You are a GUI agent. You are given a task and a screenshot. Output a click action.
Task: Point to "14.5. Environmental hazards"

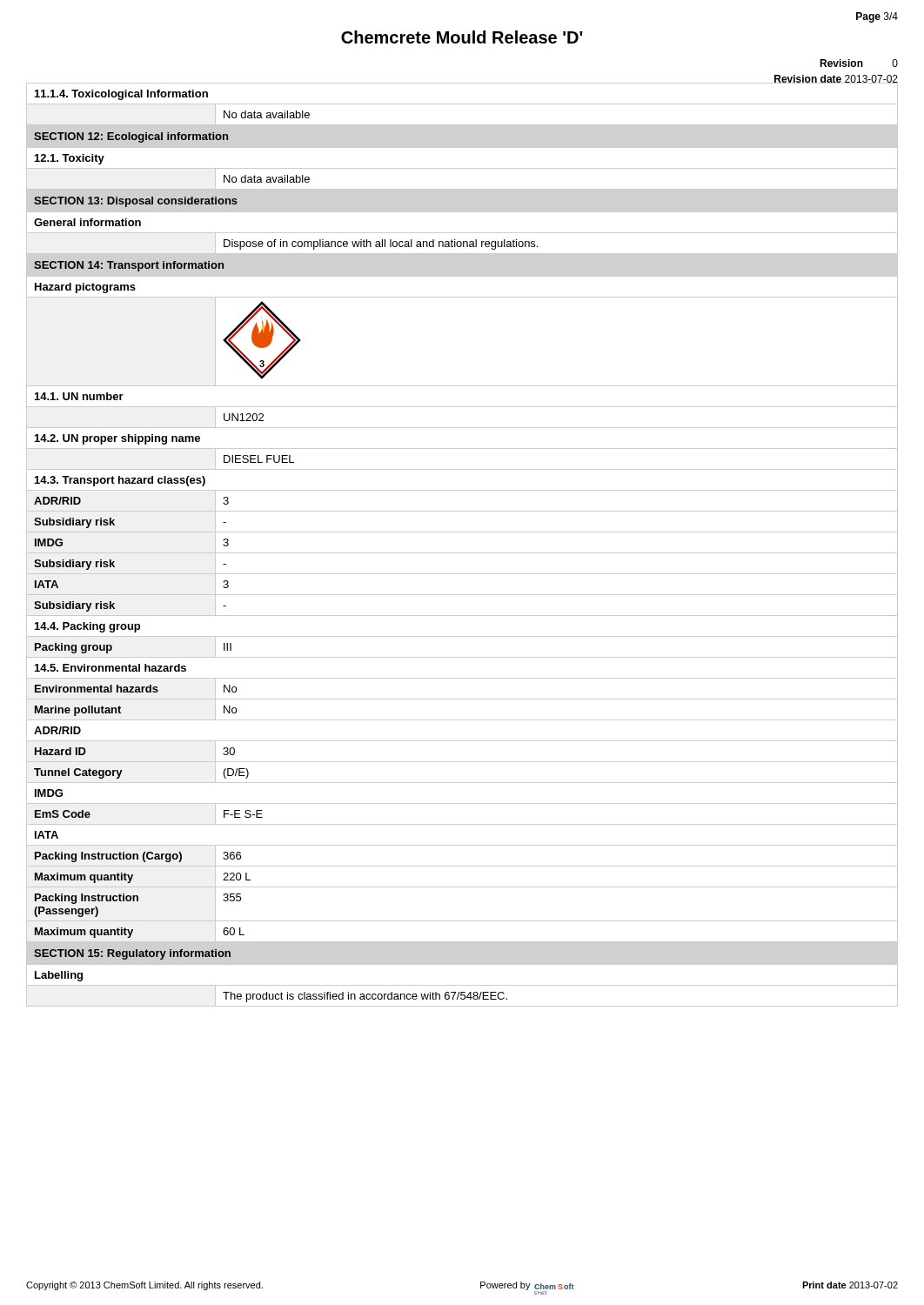coord(462,668)
